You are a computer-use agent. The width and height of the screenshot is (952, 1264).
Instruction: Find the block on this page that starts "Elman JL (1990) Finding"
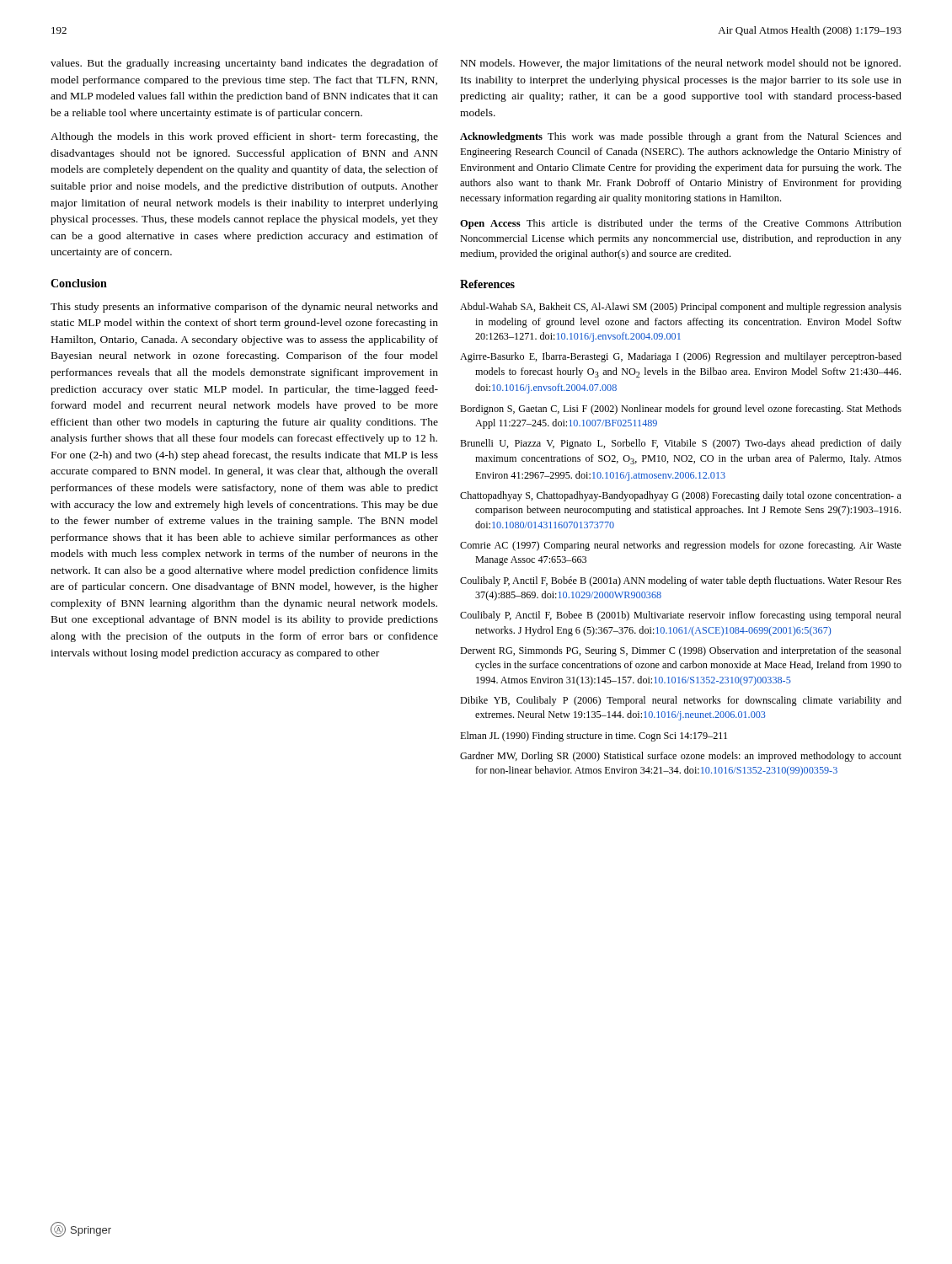pos(594,735)
